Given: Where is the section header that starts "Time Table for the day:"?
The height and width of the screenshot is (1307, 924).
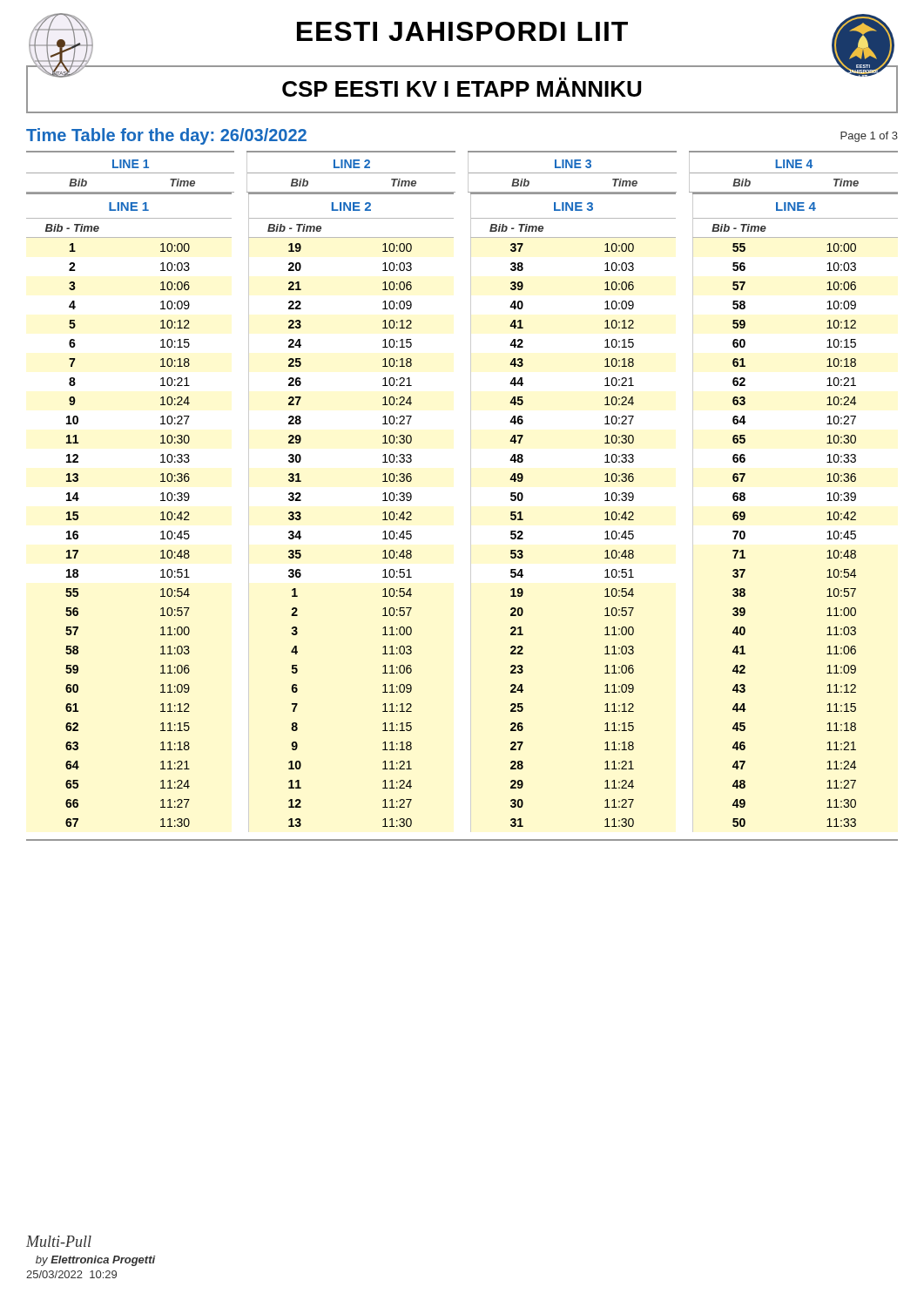Looking at the screenshot, I should (167, 135).
